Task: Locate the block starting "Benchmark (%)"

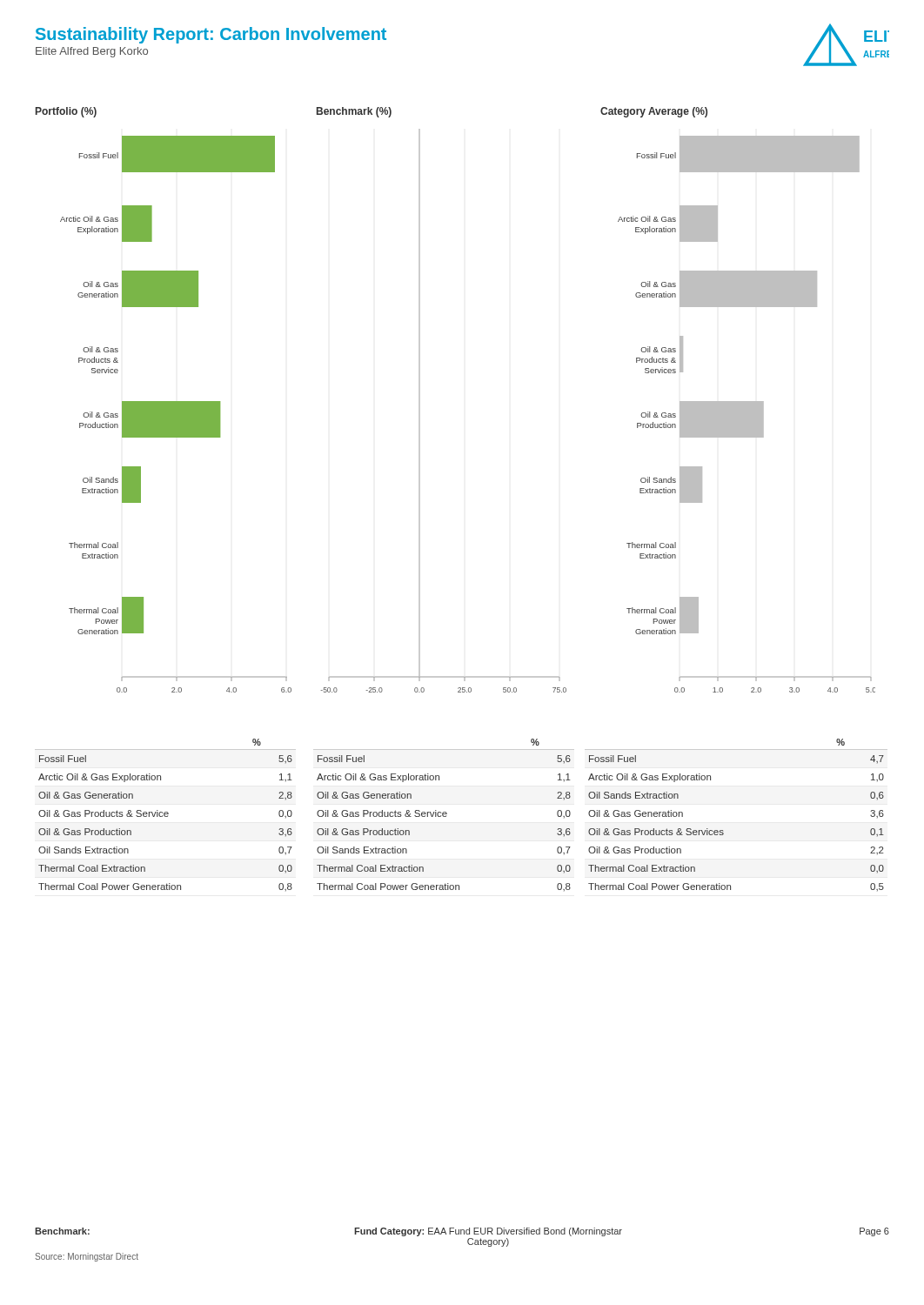Action: coord(354,111)
